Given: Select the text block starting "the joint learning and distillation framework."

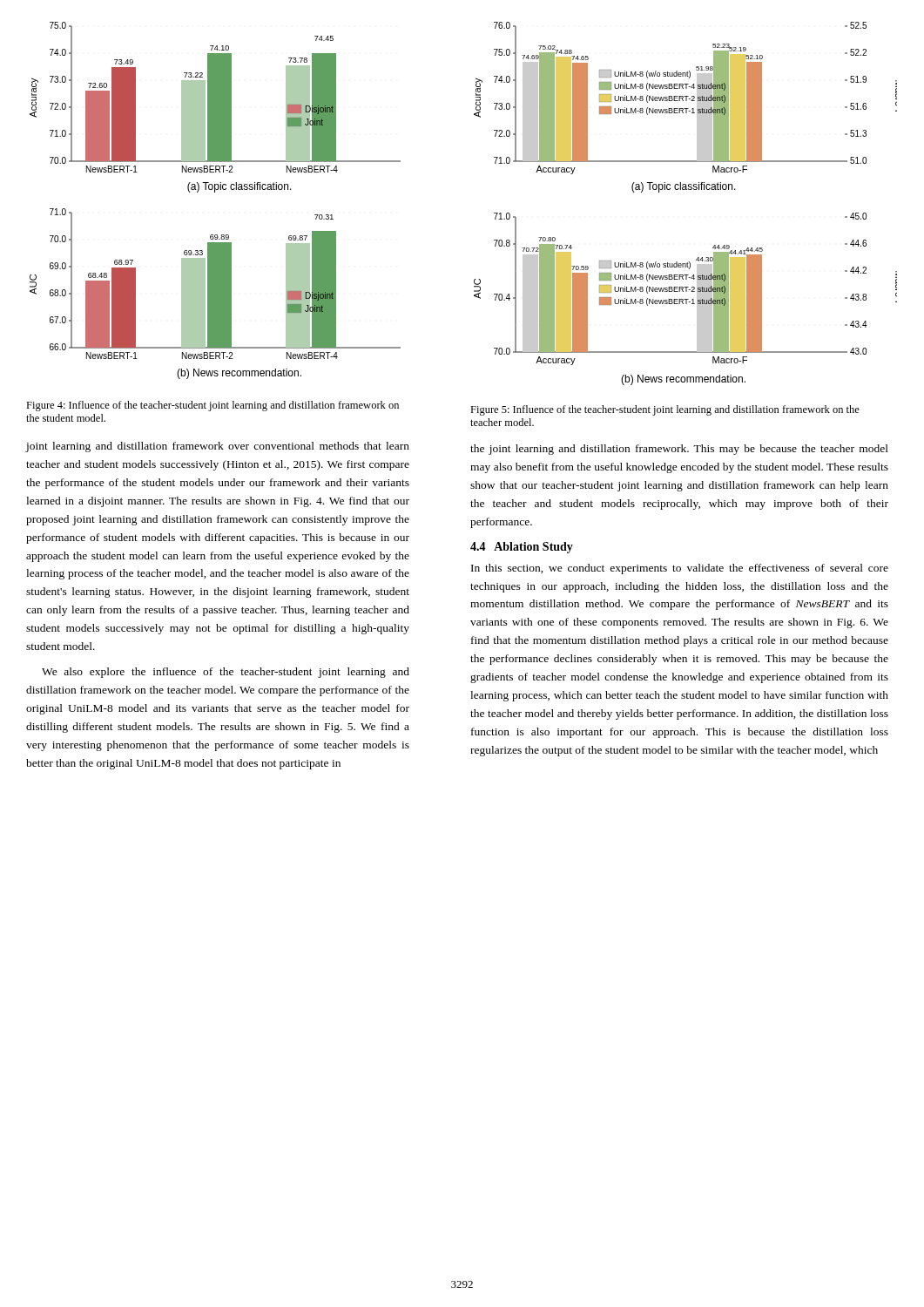Looking at the screenshot, I should tap(679, 486).
